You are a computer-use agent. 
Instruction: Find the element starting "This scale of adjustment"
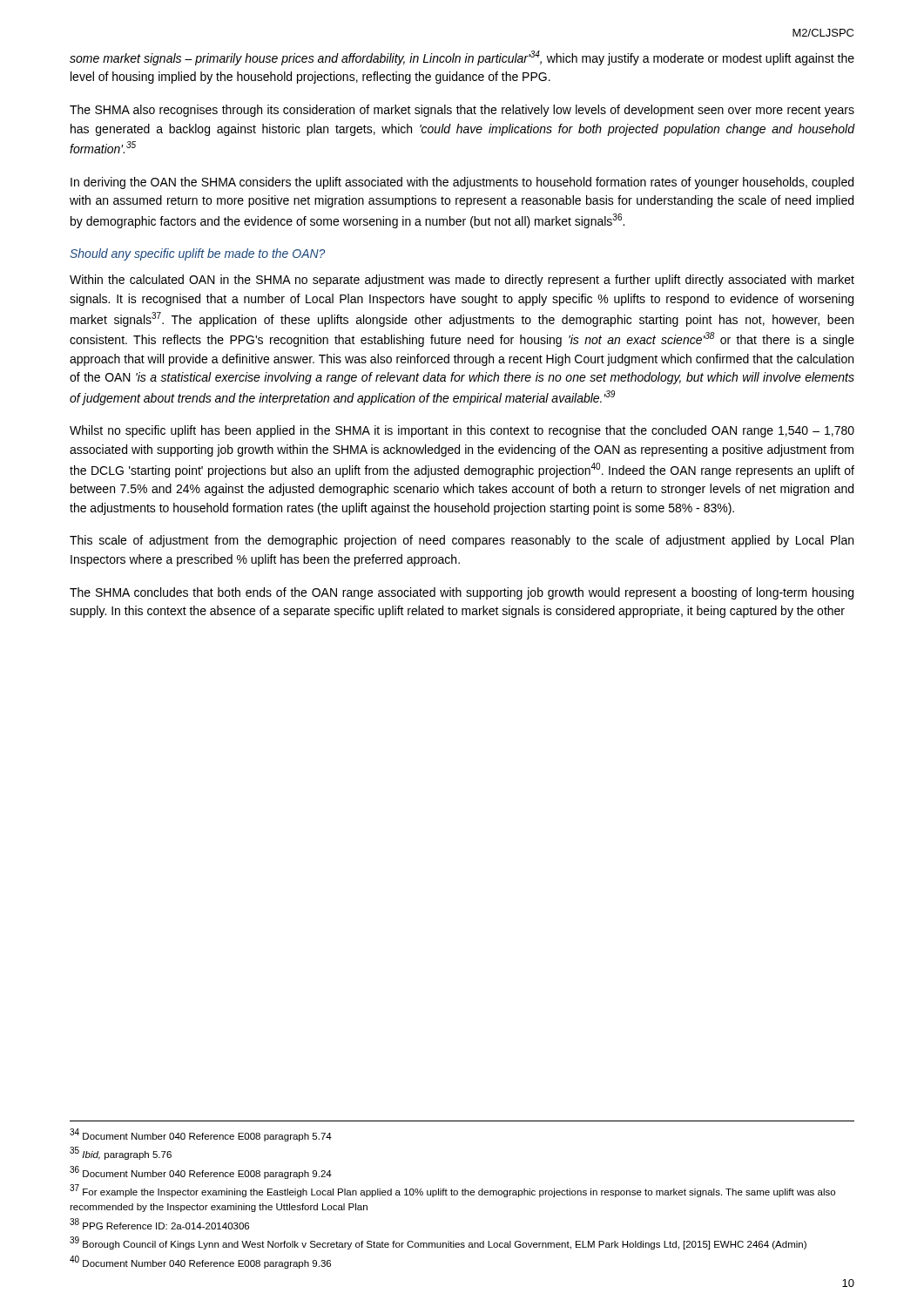(x=462, y=550)
